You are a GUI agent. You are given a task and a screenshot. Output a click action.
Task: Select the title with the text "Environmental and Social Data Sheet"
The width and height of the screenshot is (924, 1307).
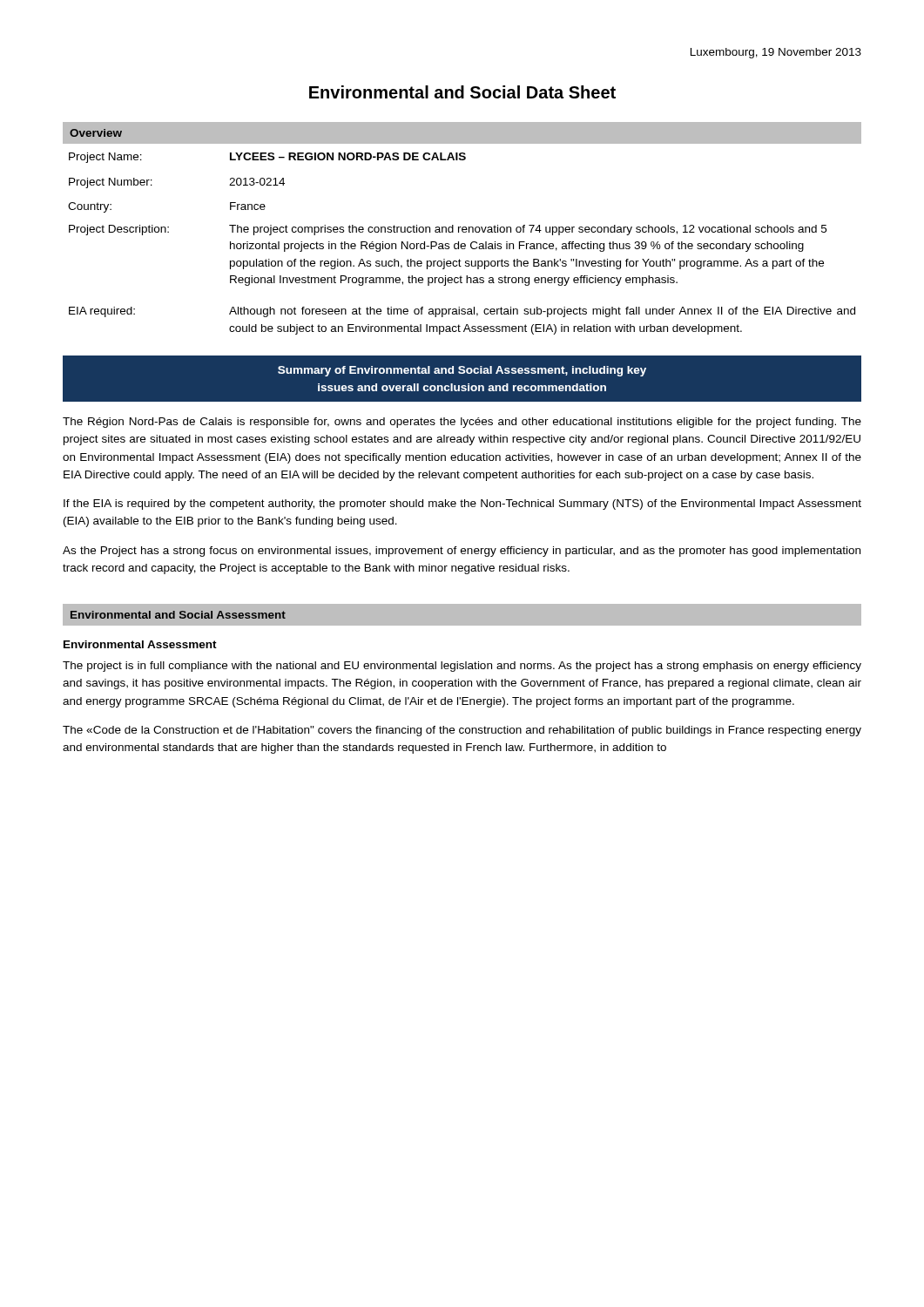coord(462,92)
